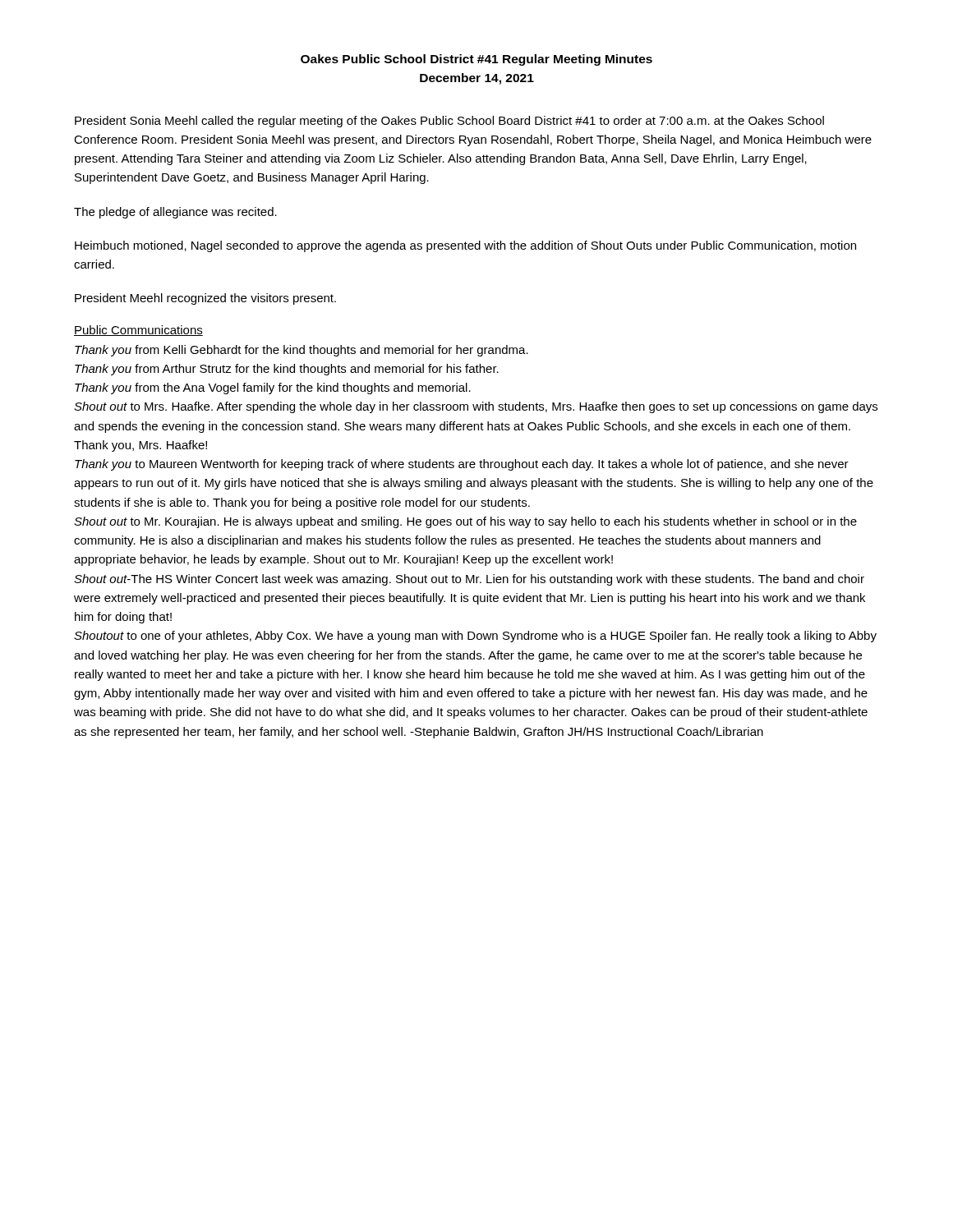Select the title with the text "Oakes Public School District"
Viewport: 953px width, 1232px height.
click(476, 68)
